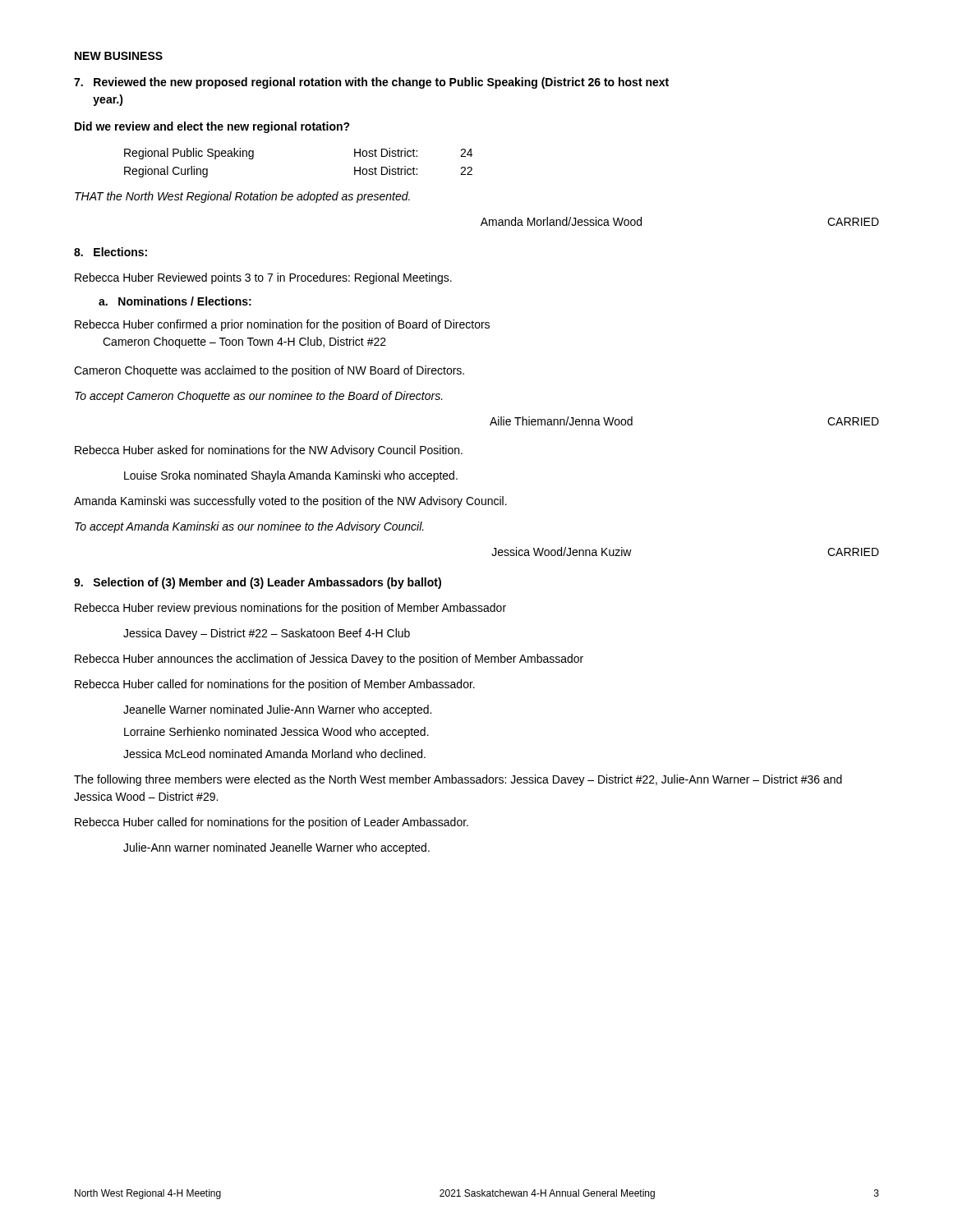Click on the list item that reads "7. Reviewed the new proposed regional rotation"

(x=371, y=91)
